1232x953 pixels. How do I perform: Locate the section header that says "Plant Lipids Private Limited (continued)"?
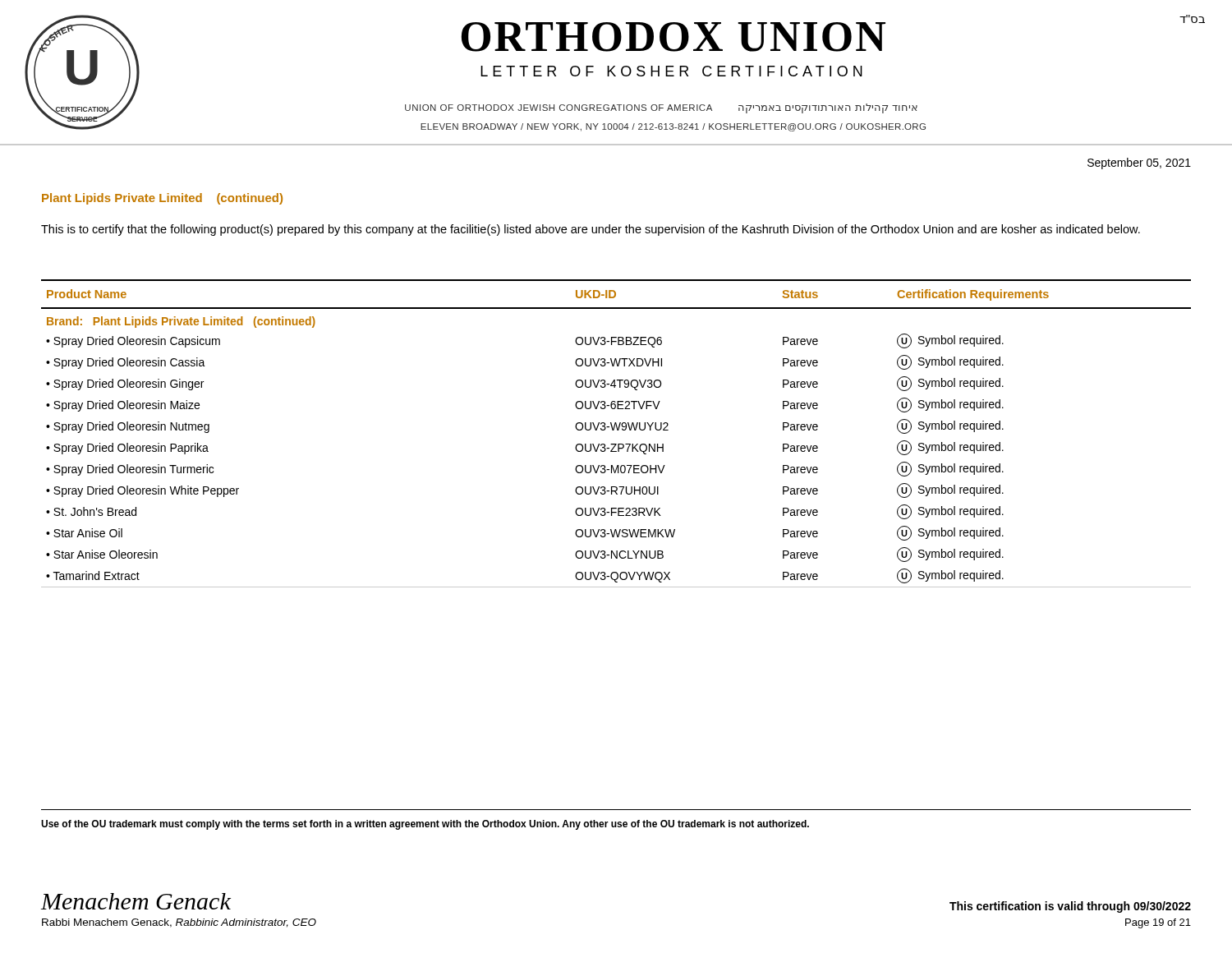click(162, 198)
